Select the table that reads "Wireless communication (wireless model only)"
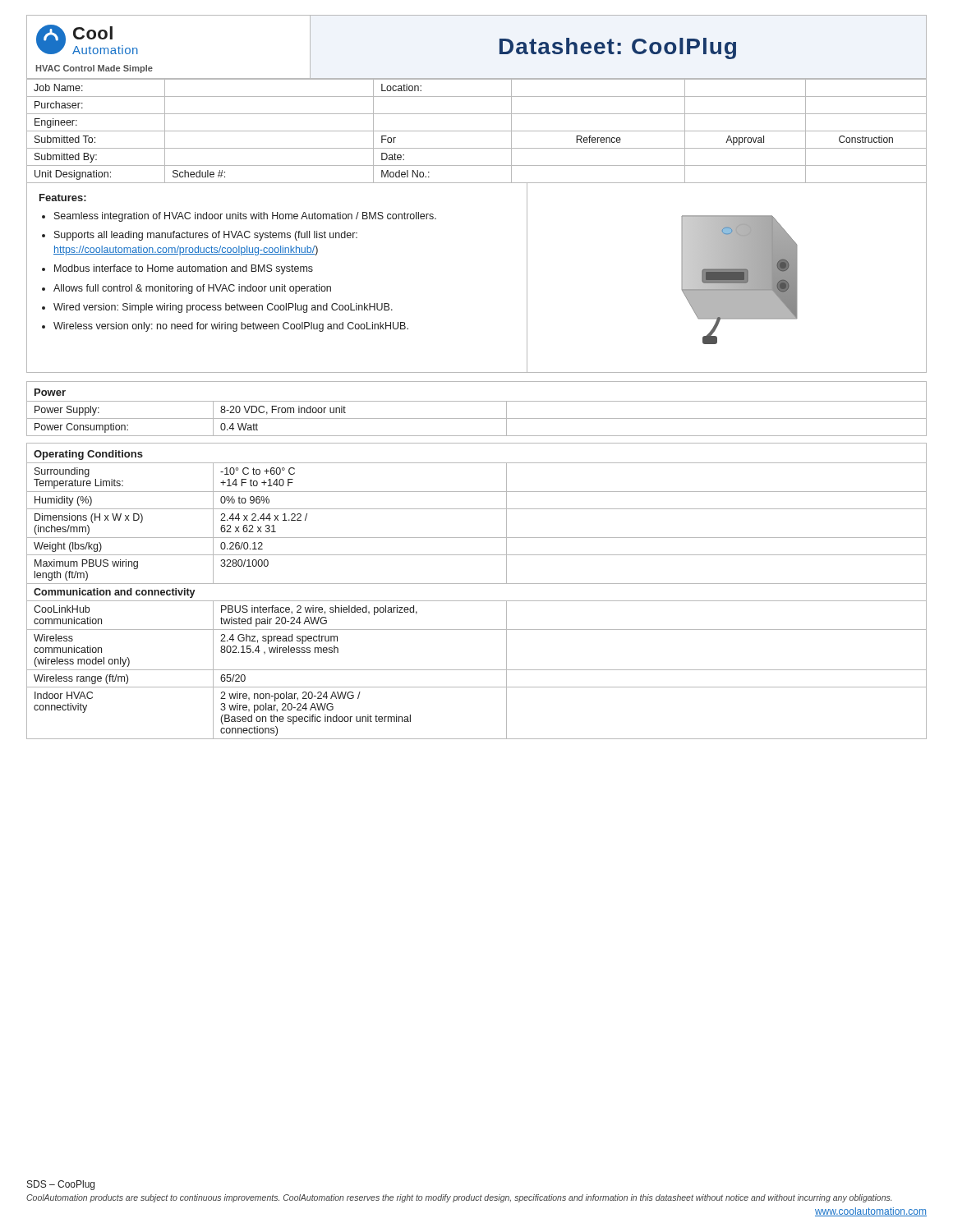 click(476, 591)
